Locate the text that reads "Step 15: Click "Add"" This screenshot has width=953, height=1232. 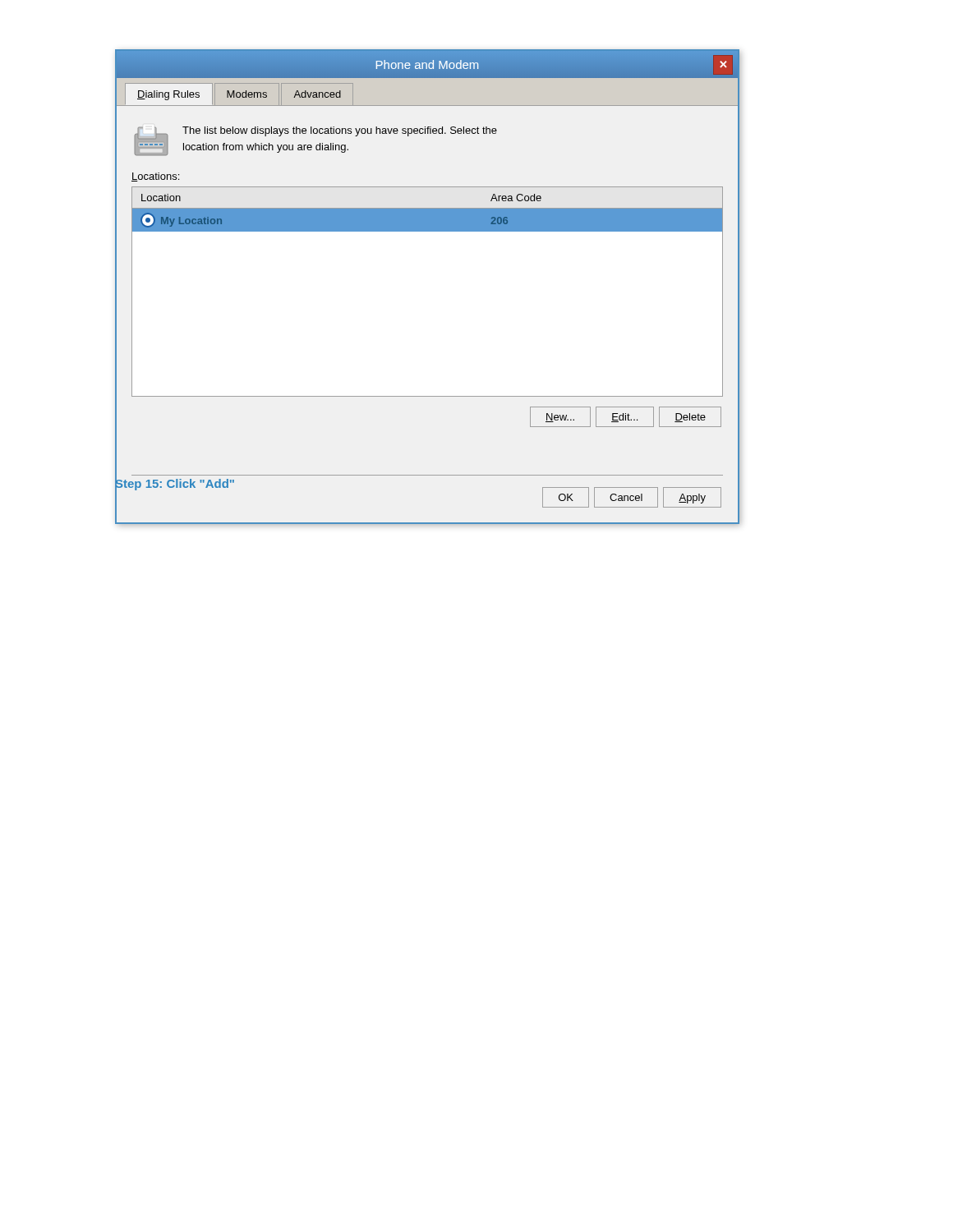coord(175,483)
